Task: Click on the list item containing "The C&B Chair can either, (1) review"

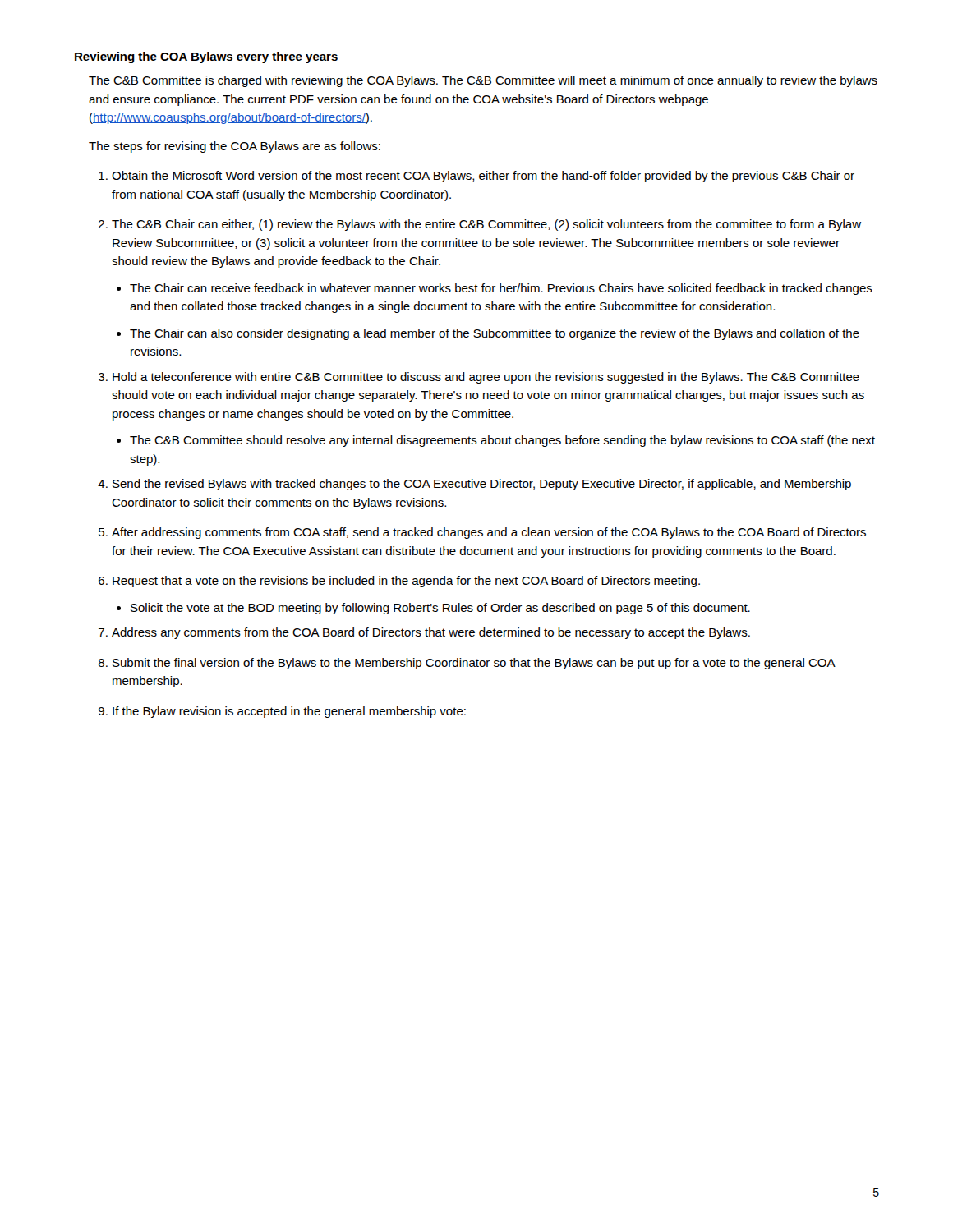Action: tap(495, 289)
